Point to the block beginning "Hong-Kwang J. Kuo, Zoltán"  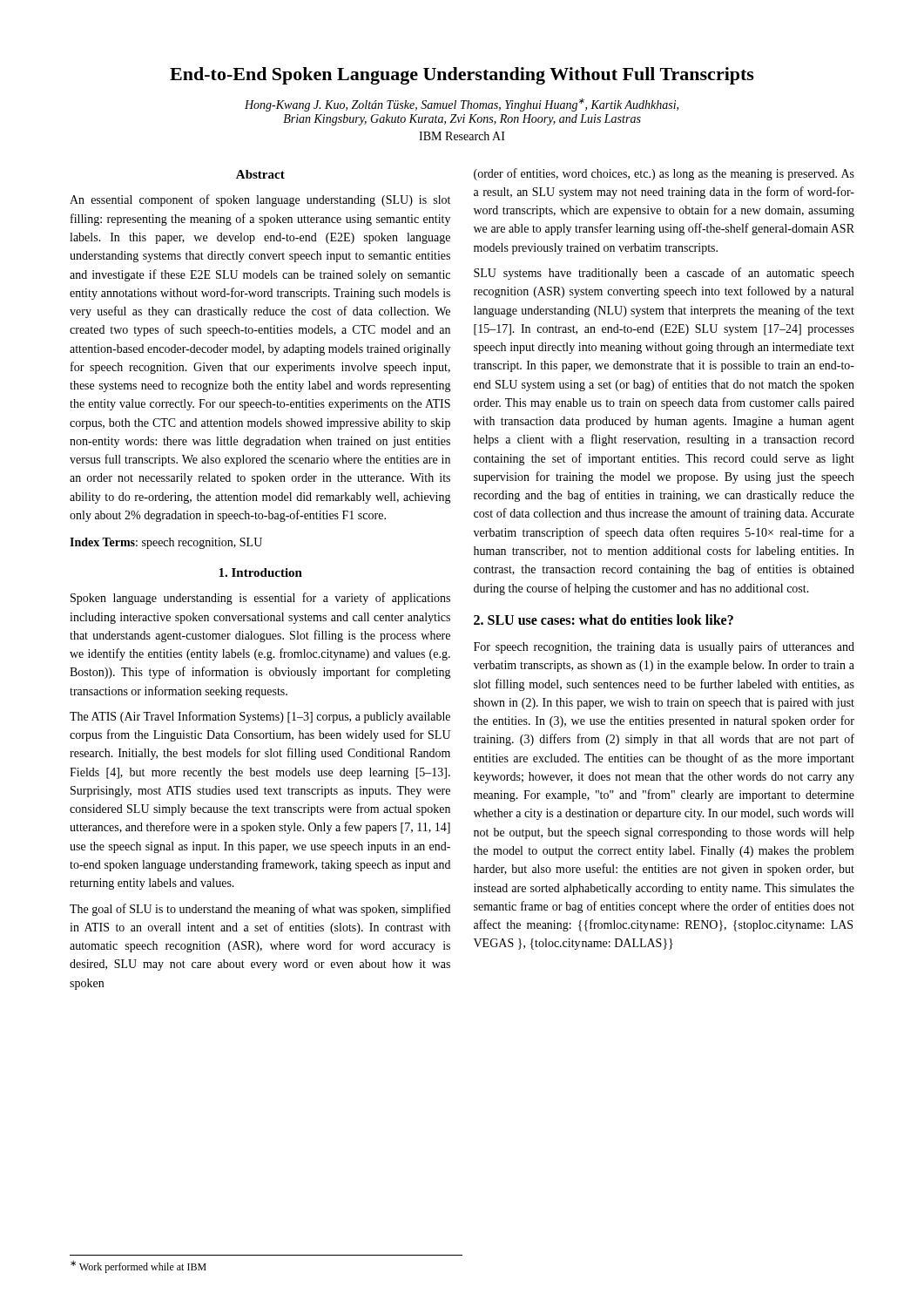point(462,111)
